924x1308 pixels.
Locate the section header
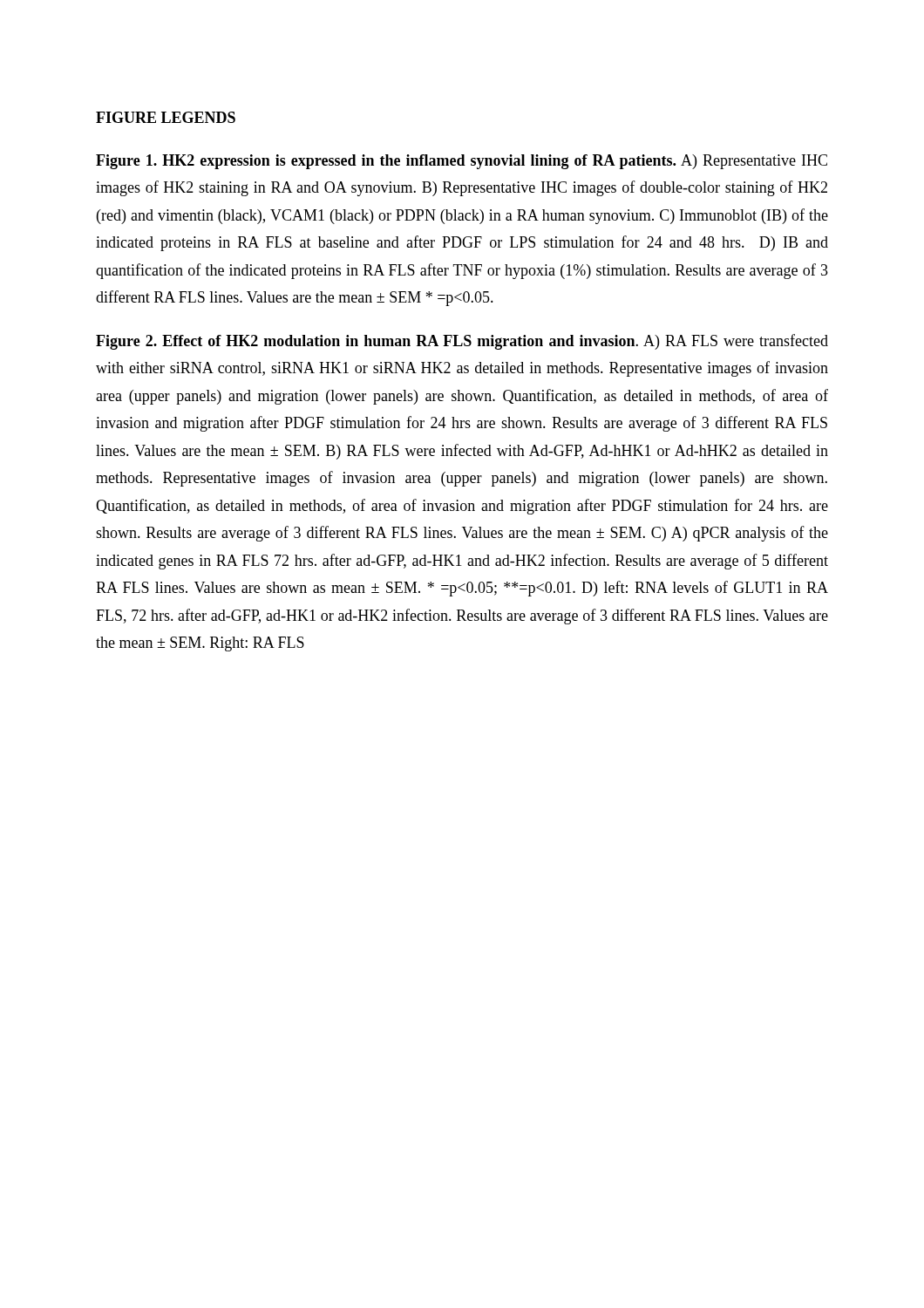166,118
